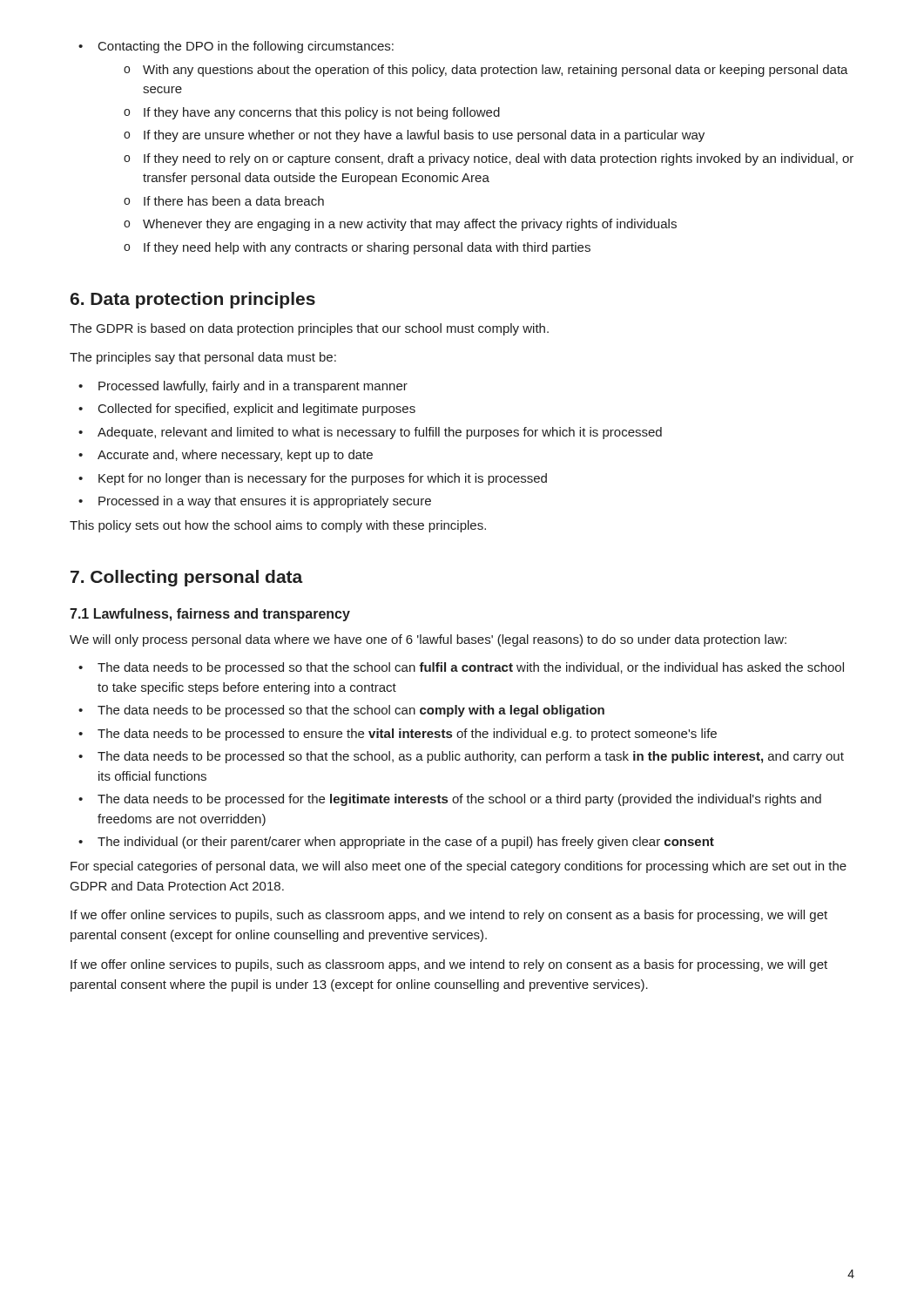Locate the element starting "The principles say that personal data must"
Screen dimensions: 1307x924
click(x=203, y=358)
